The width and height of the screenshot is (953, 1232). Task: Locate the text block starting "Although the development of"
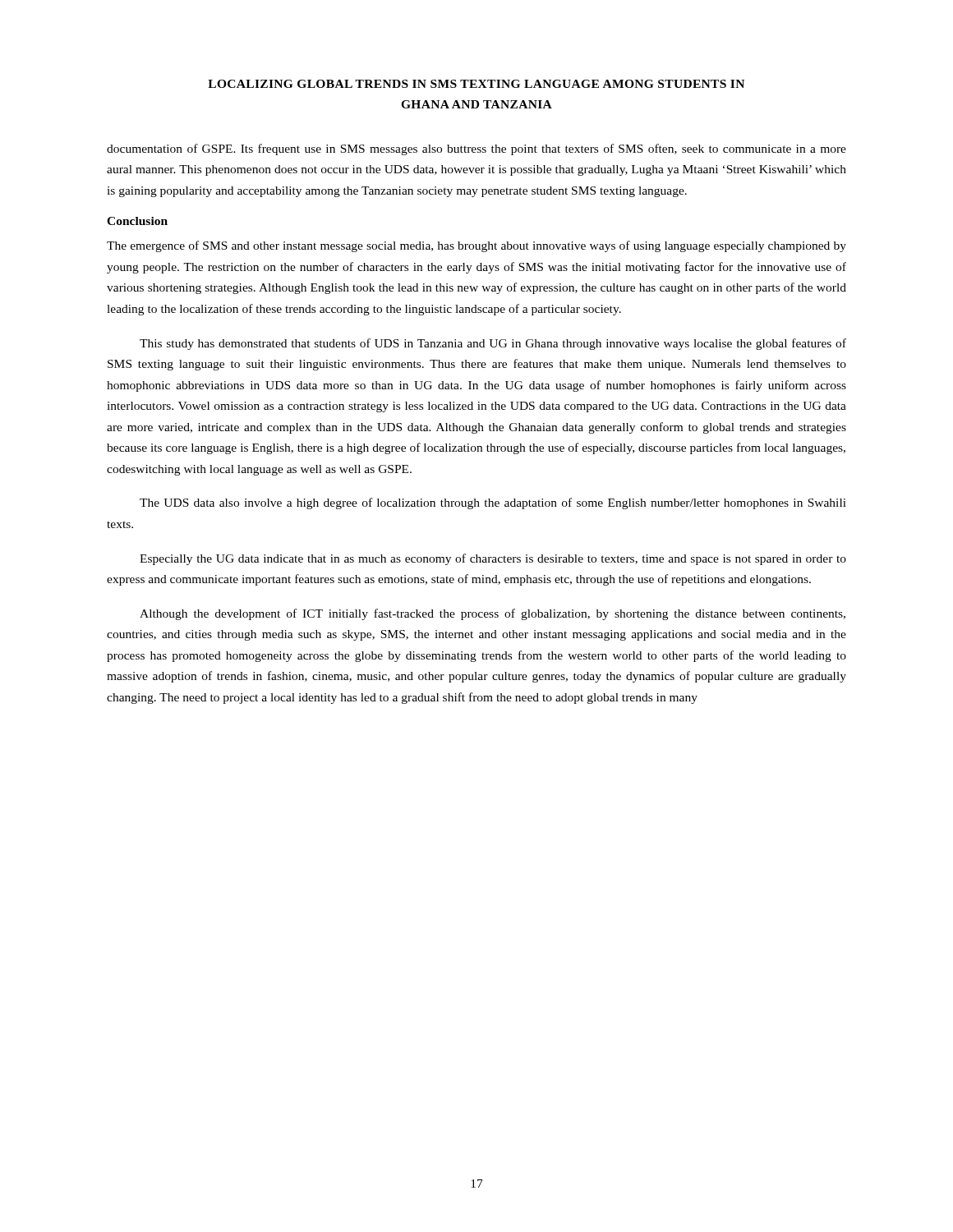[476, 655]
